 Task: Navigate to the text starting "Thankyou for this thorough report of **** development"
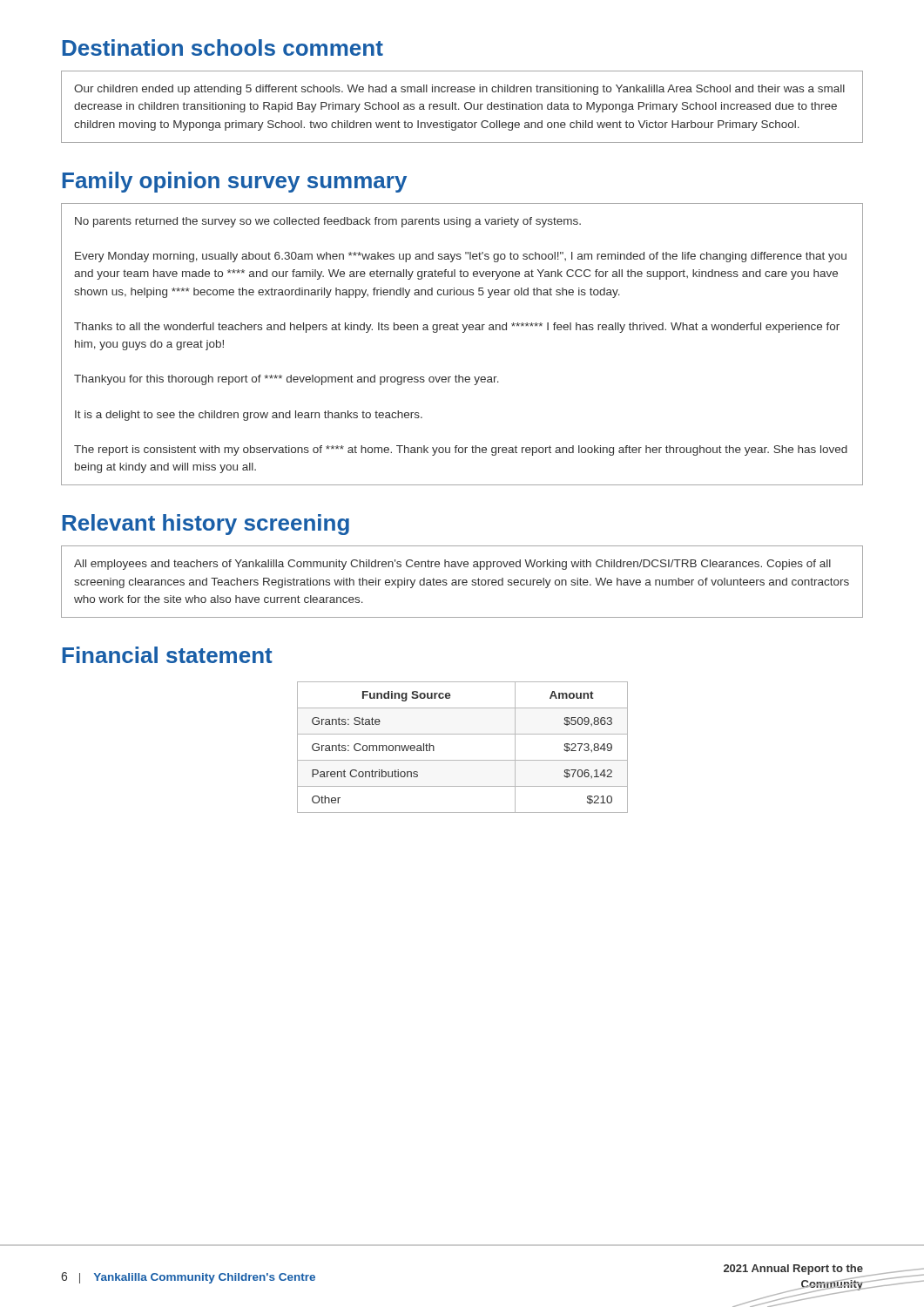287,379
